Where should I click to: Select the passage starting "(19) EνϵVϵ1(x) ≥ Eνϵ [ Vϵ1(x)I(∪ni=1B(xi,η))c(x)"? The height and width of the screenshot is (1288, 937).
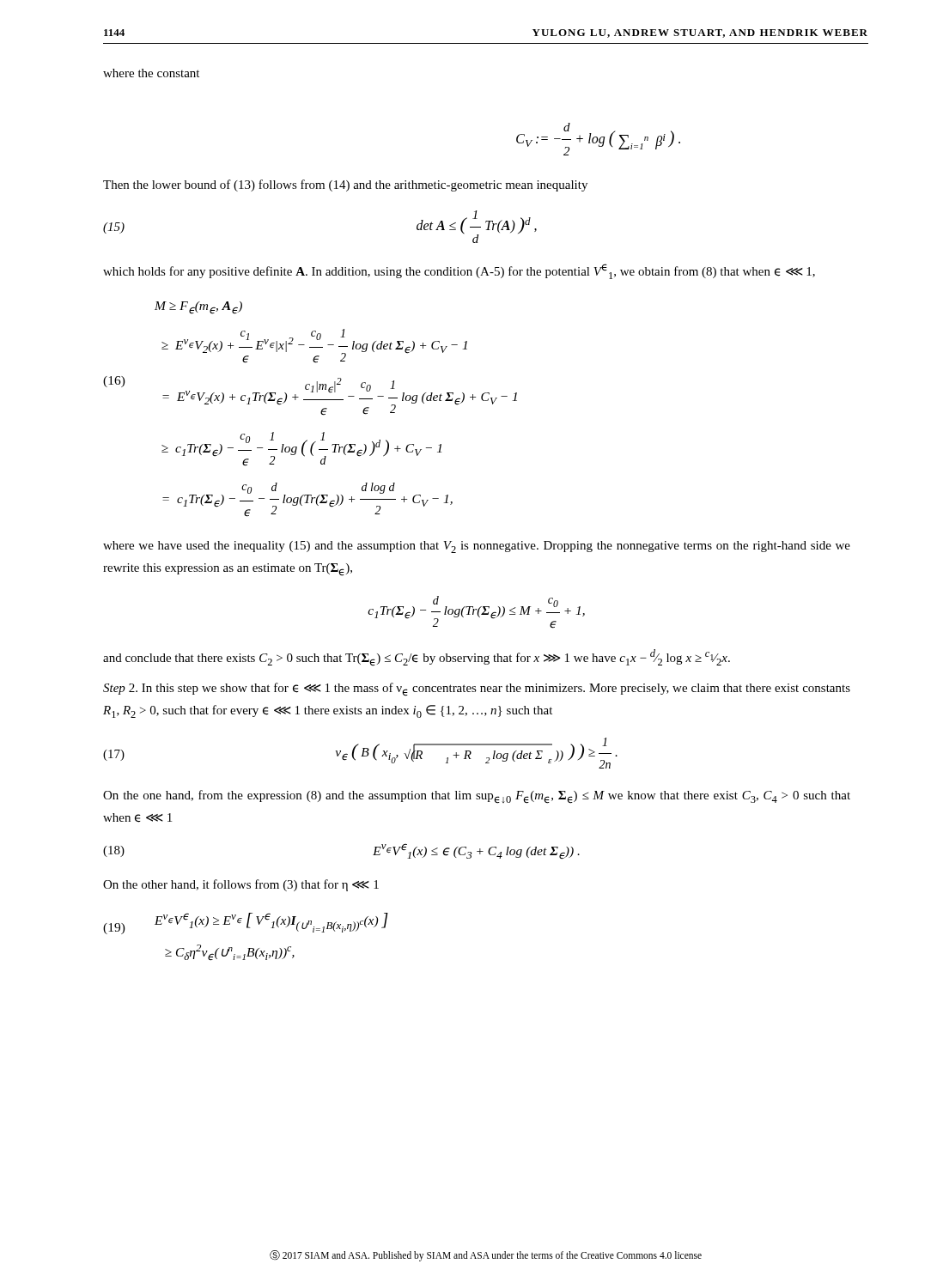coord(246,923)
